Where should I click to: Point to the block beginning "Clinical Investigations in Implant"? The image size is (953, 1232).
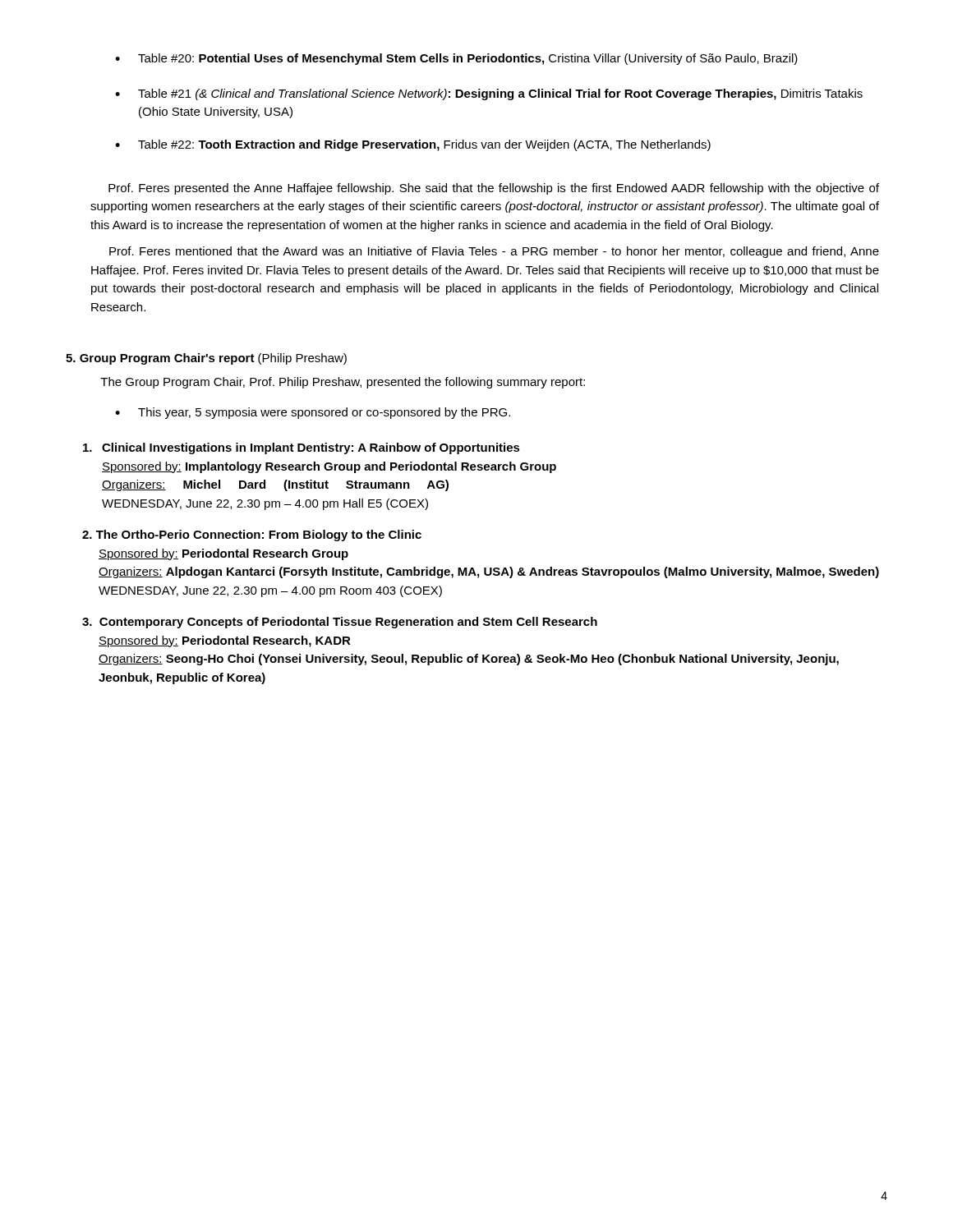(485, 476)
